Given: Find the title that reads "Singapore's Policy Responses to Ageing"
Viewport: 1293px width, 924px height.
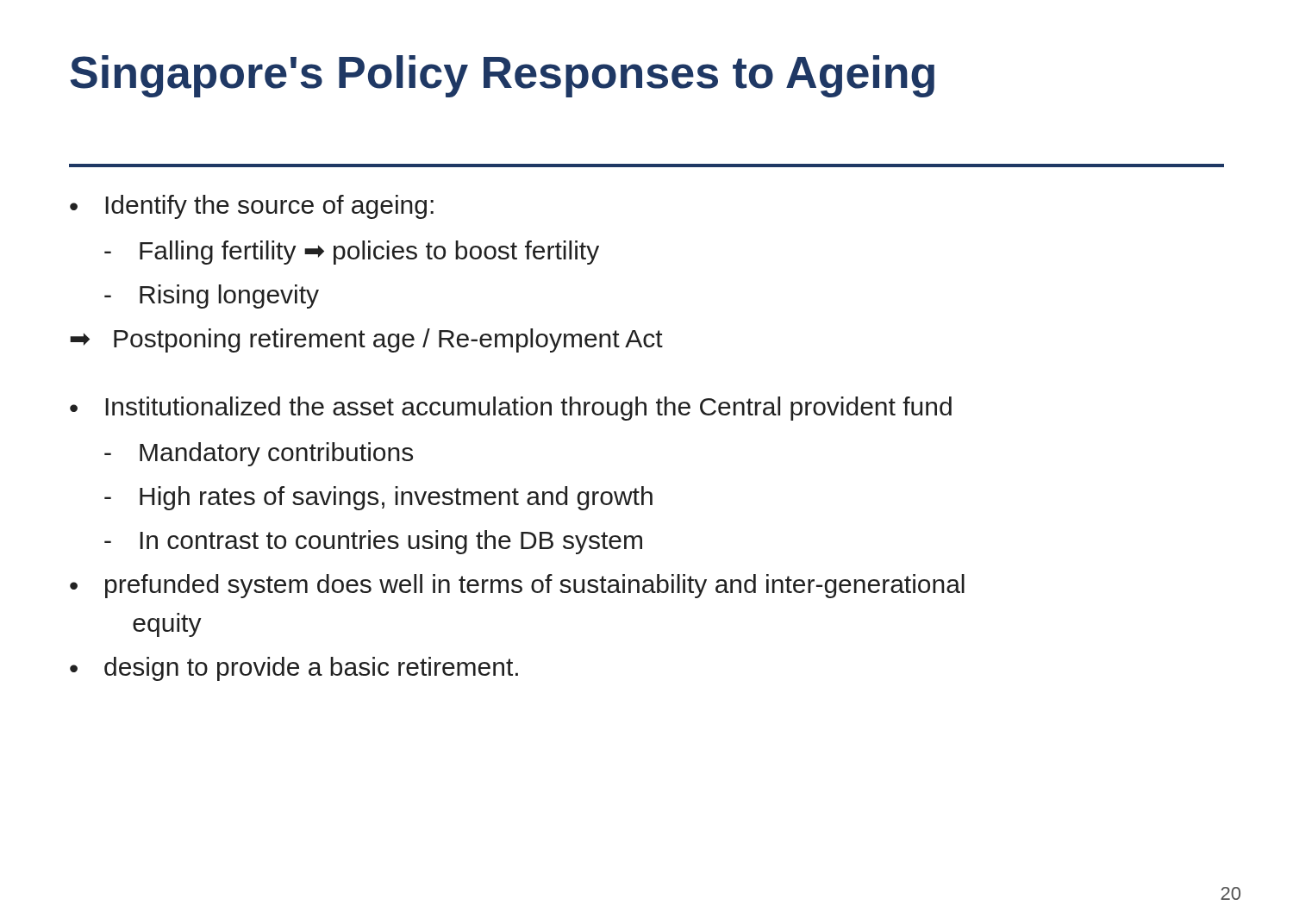Looking at the screenshot, I should coord(503,72).
